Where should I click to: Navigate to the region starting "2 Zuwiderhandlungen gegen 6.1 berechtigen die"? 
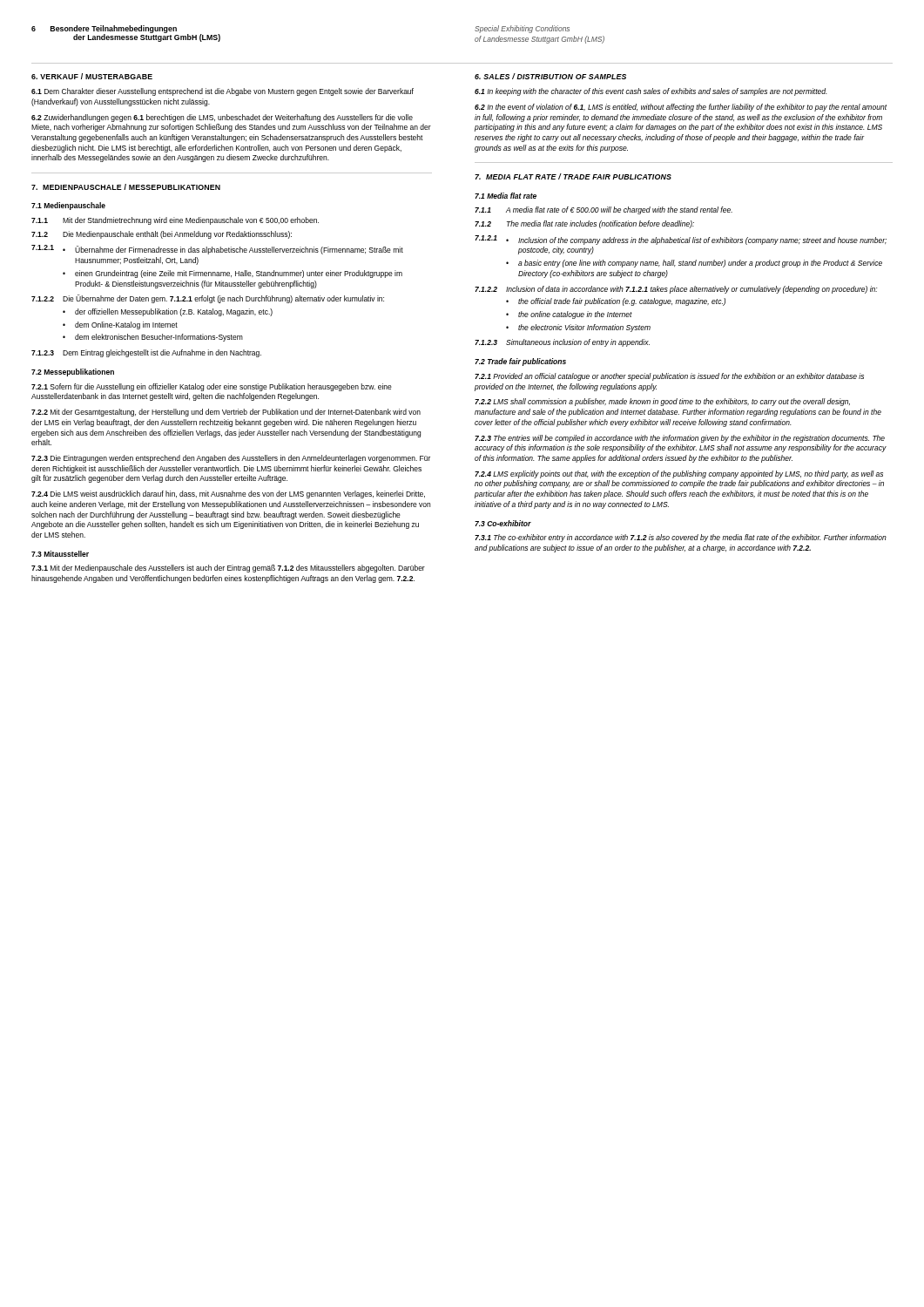(x=232, y=138)
